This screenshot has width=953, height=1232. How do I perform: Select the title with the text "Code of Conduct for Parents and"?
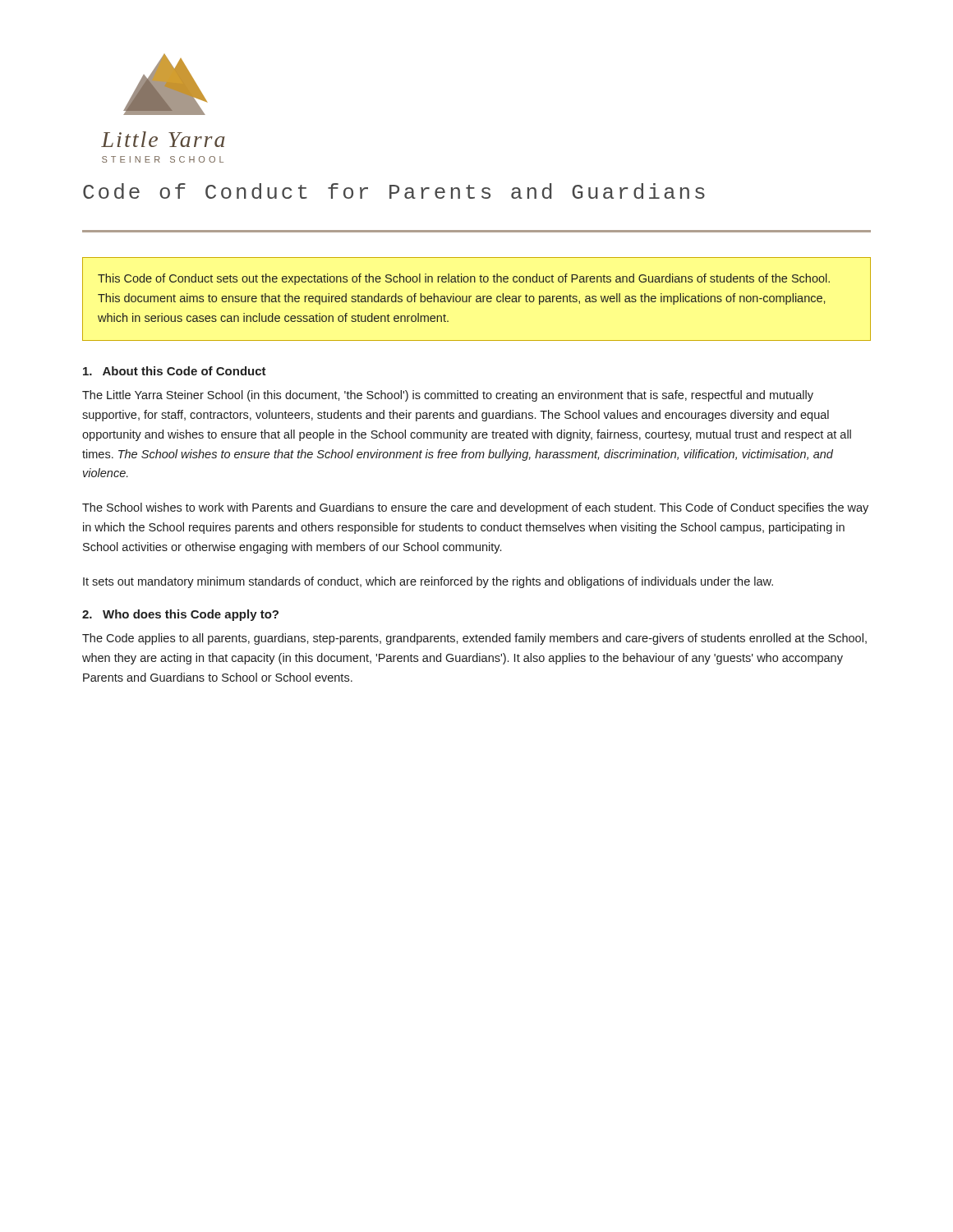coord(395,193)
